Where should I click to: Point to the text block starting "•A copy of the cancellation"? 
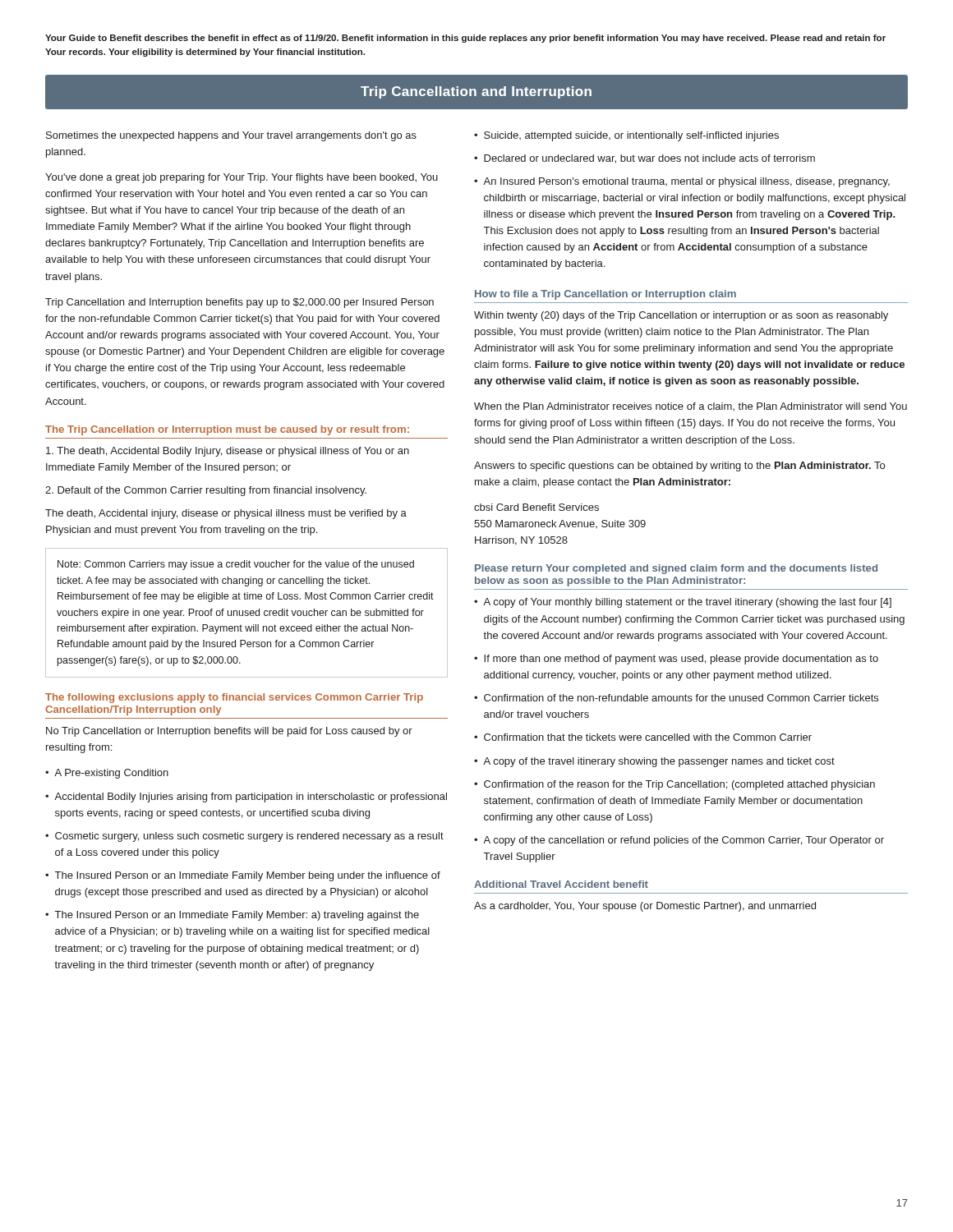pyautogui.click(x=691, y=849)
